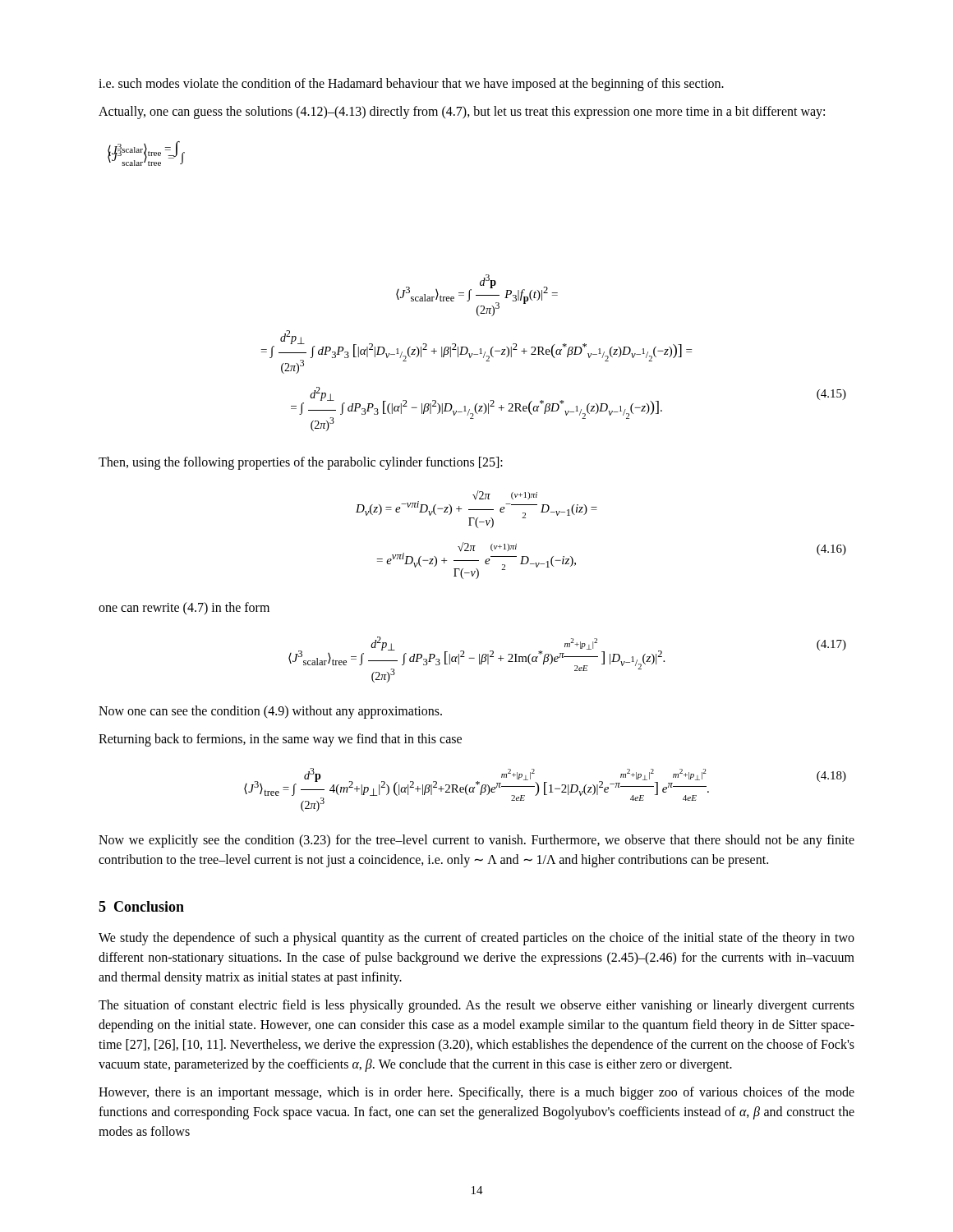Image resolution: width=953 pixels, height=1232 pixels.
Task: Point to the region starting "⟨J3scalar⟩tree = ∫ d2p⊥"
Action: click(x=476, y=660)
